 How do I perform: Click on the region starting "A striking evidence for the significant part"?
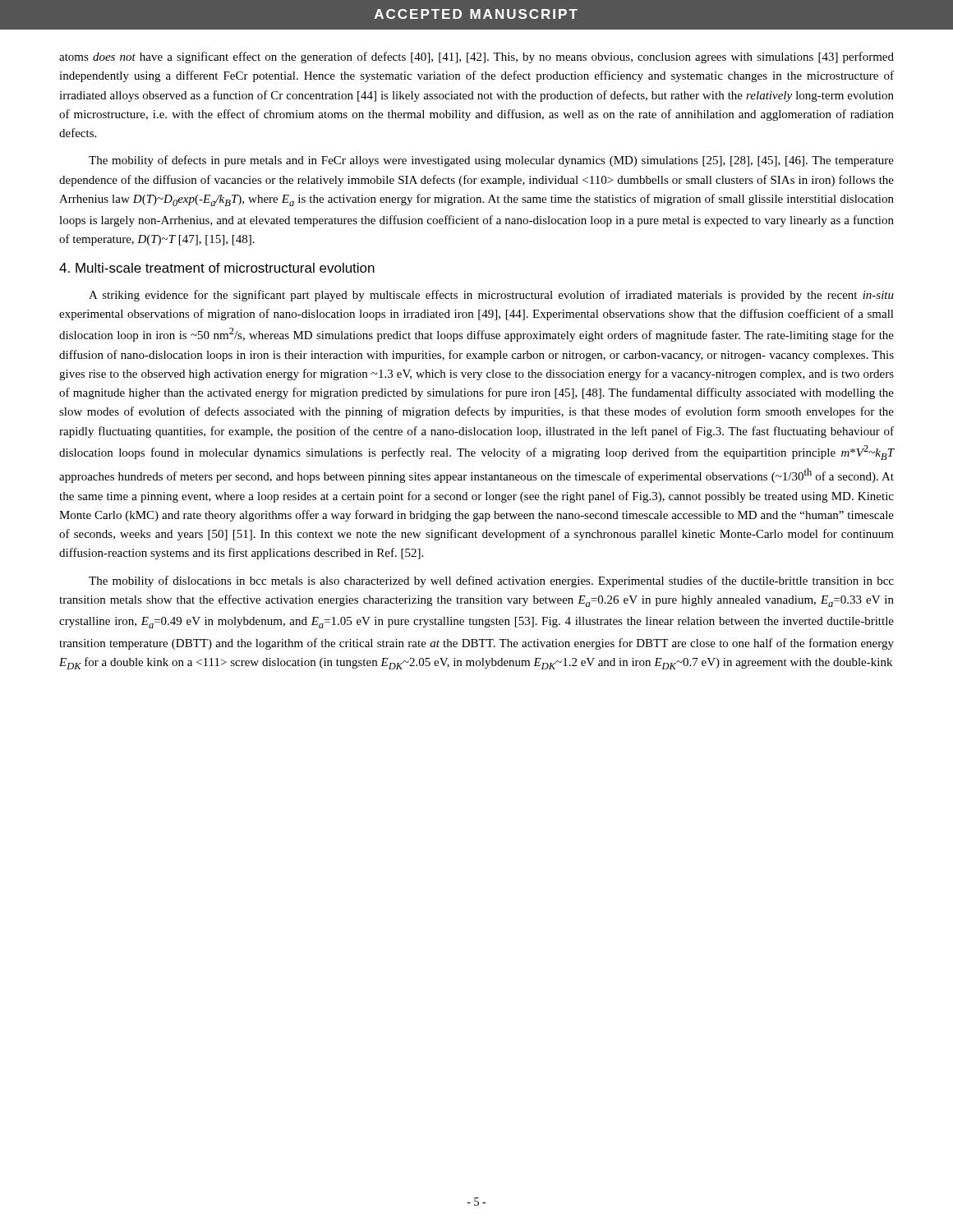tap(476, 424)
